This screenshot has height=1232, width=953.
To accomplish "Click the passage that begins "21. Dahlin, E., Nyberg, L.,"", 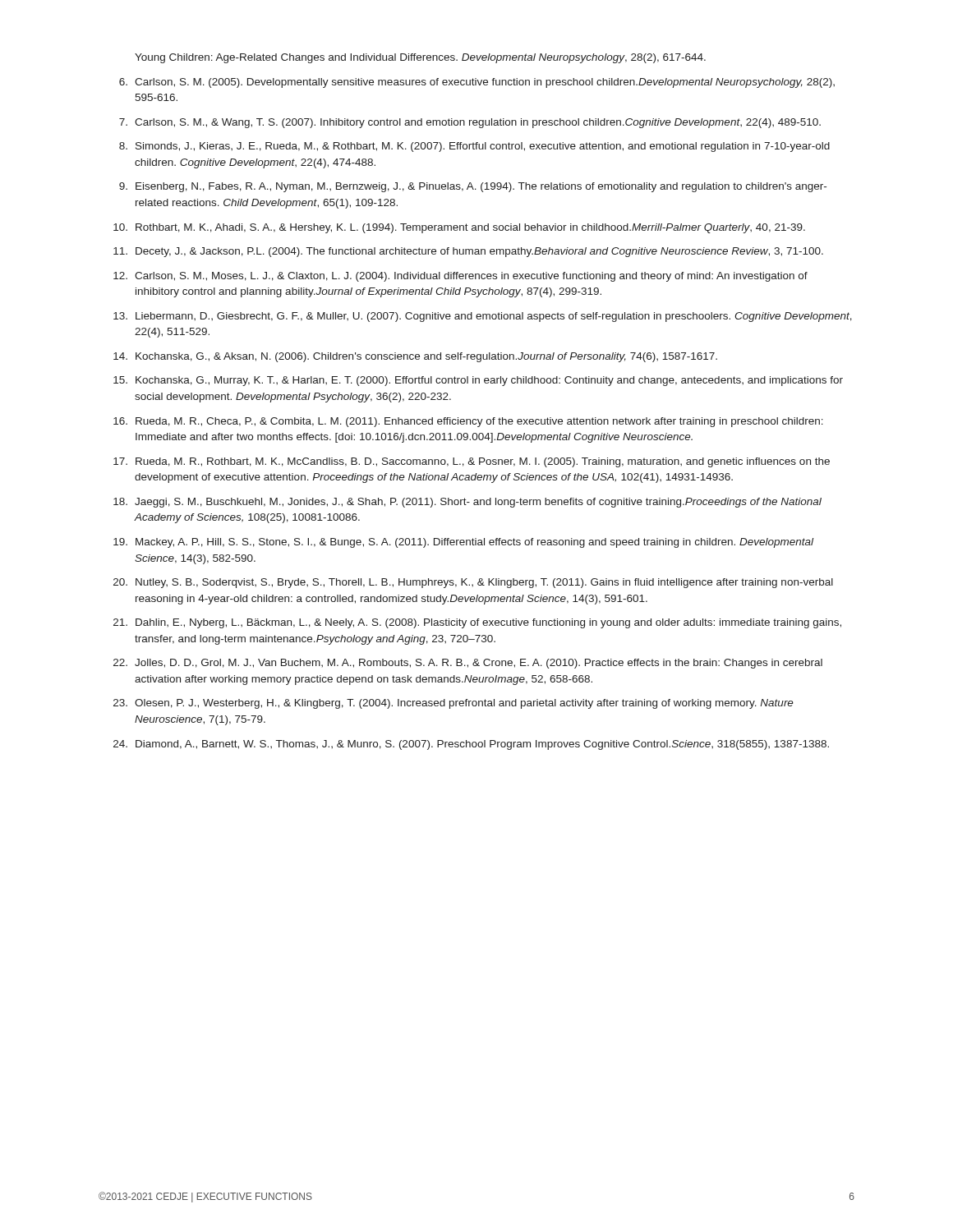I will pos(476,631).
